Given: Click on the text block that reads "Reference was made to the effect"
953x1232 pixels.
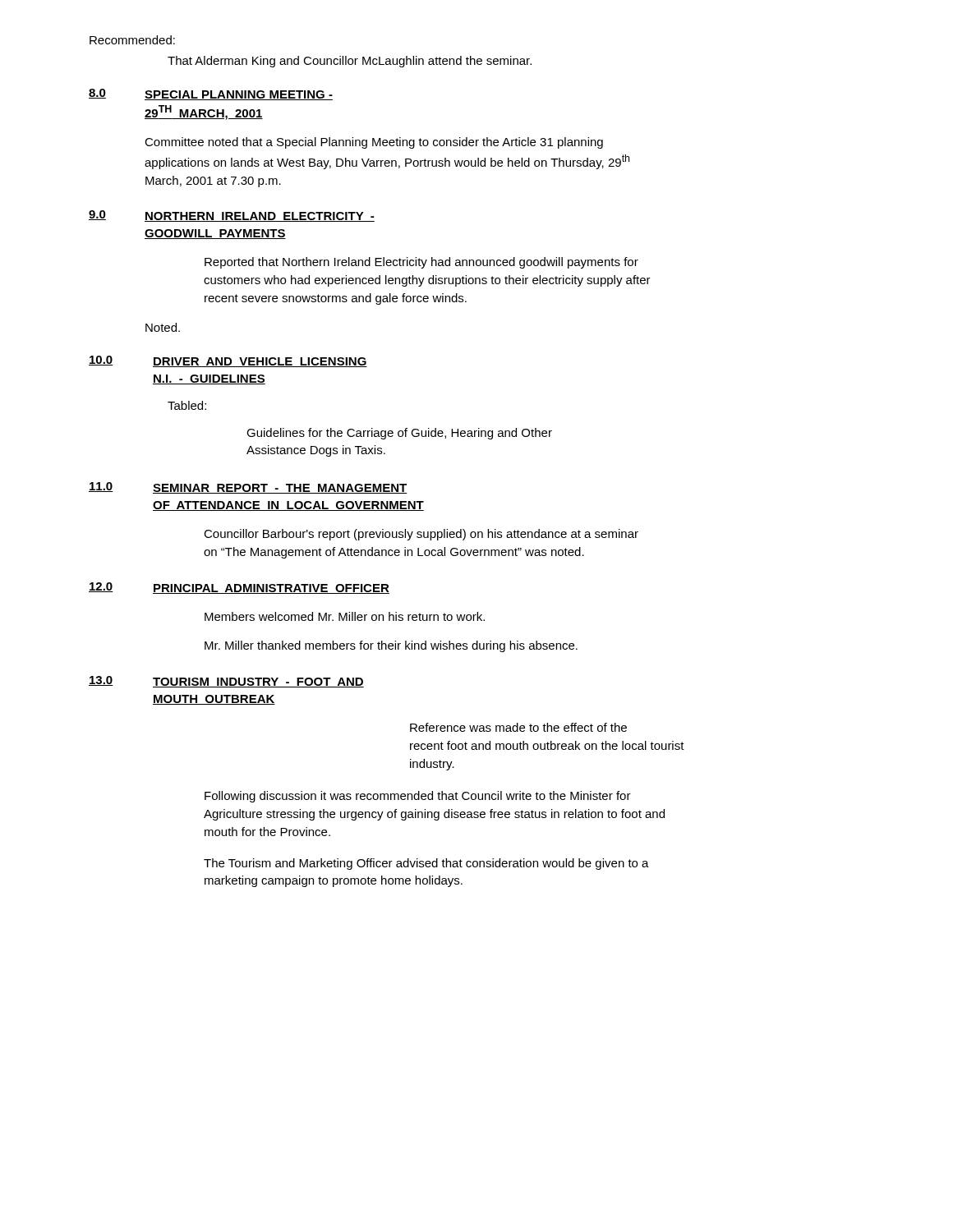Looking at the screenshot, I should 546,745.
